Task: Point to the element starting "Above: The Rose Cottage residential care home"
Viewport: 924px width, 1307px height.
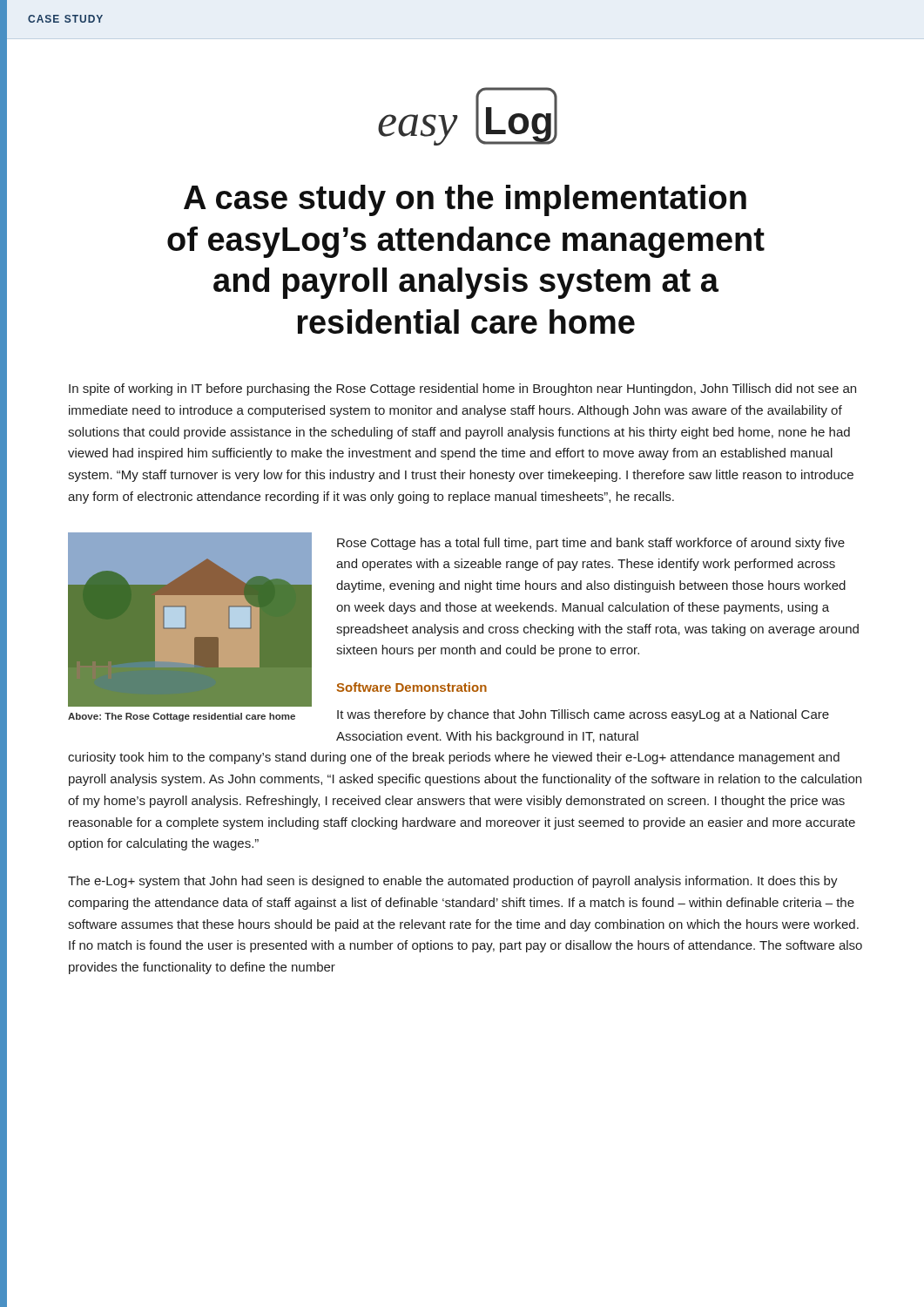Action: pyautogui.click(x=182, y=716)
